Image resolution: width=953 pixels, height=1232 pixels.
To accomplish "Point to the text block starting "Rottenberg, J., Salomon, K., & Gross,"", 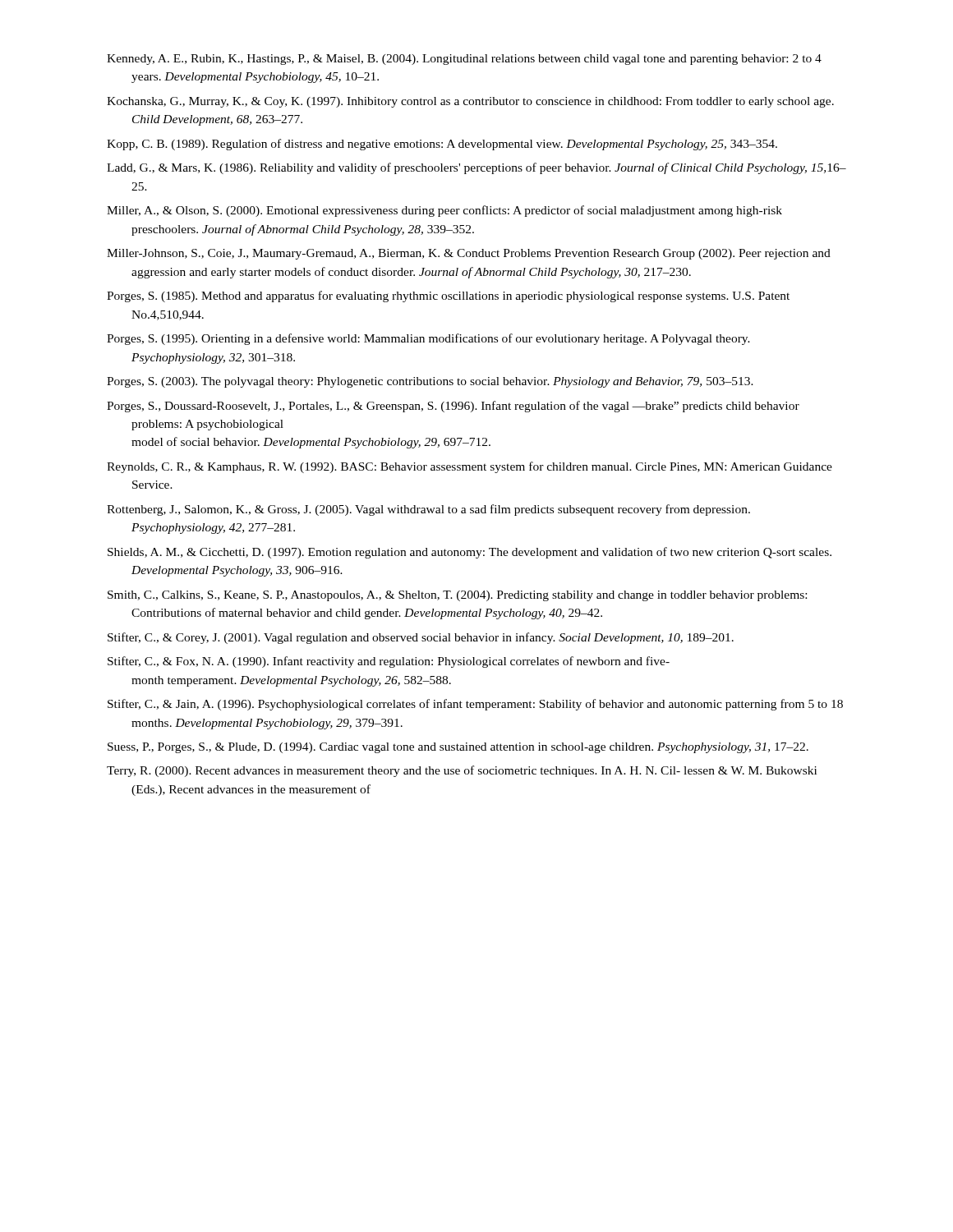I will pos(429,518).
